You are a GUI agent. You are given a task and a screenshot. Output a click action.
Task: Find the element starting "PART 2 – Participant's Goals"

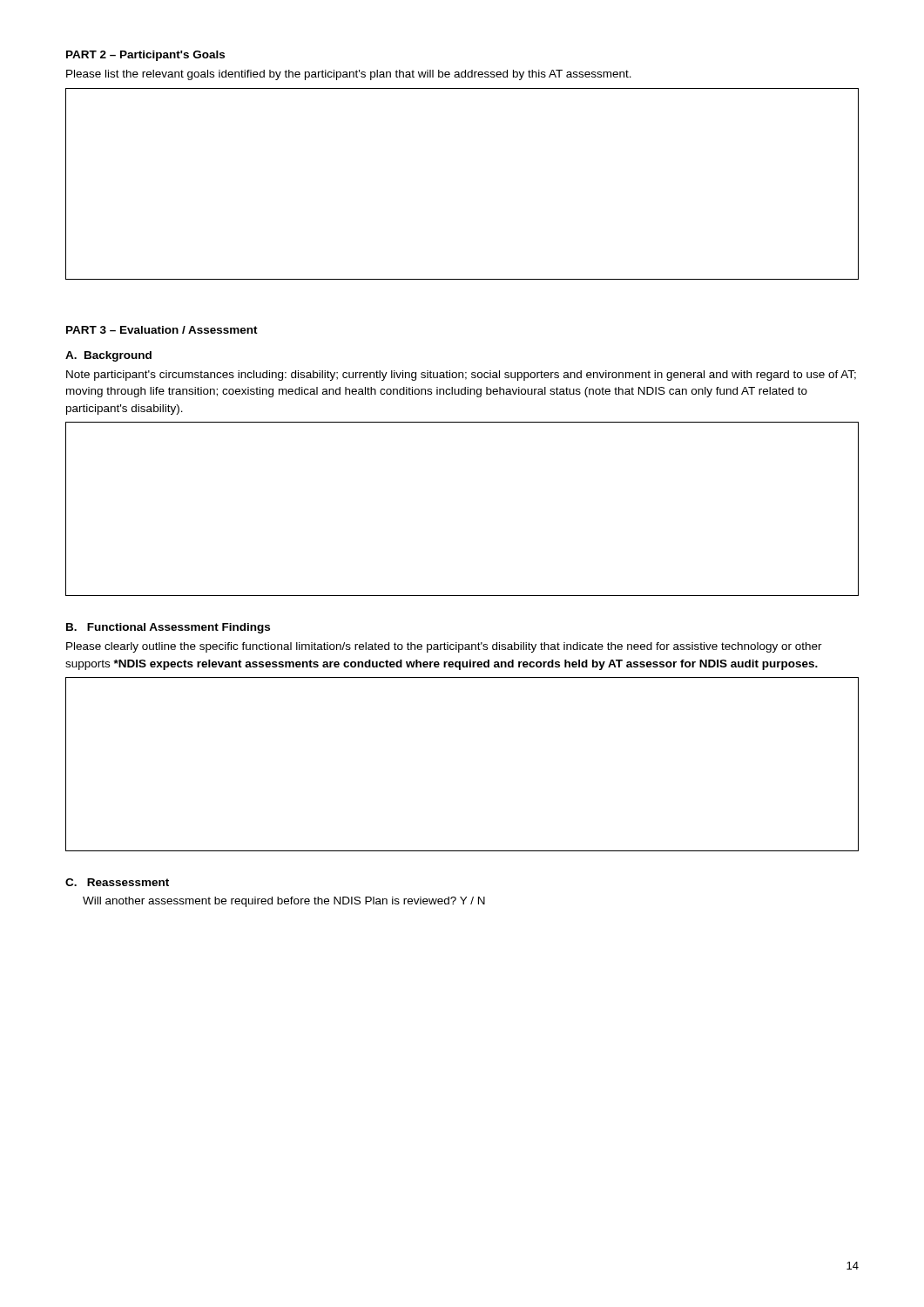(145, 55)
